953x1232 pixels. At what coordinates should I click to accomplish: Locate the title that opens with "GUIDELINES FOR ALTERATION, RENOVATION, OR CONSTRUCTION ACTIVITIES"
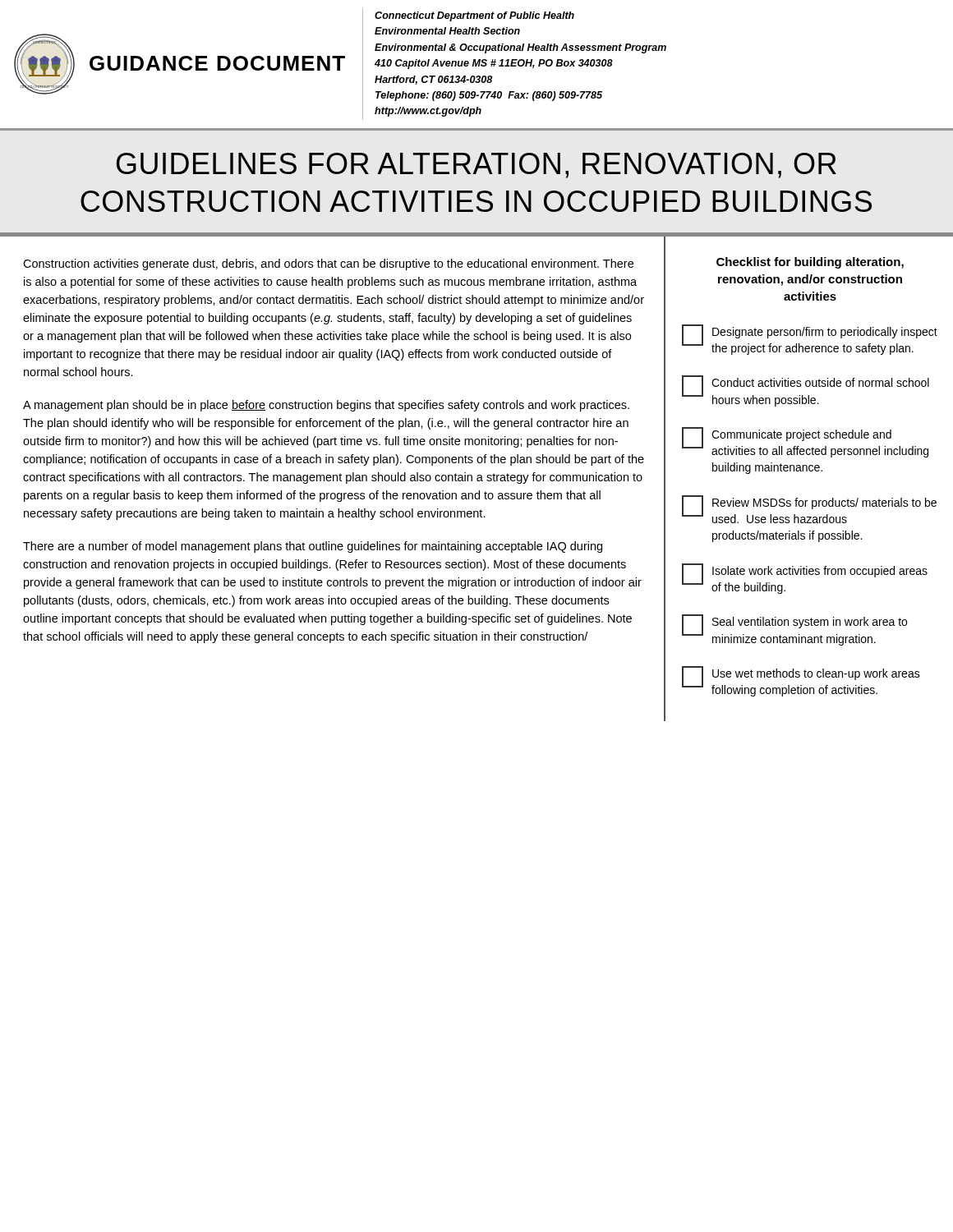pos(476,183)
